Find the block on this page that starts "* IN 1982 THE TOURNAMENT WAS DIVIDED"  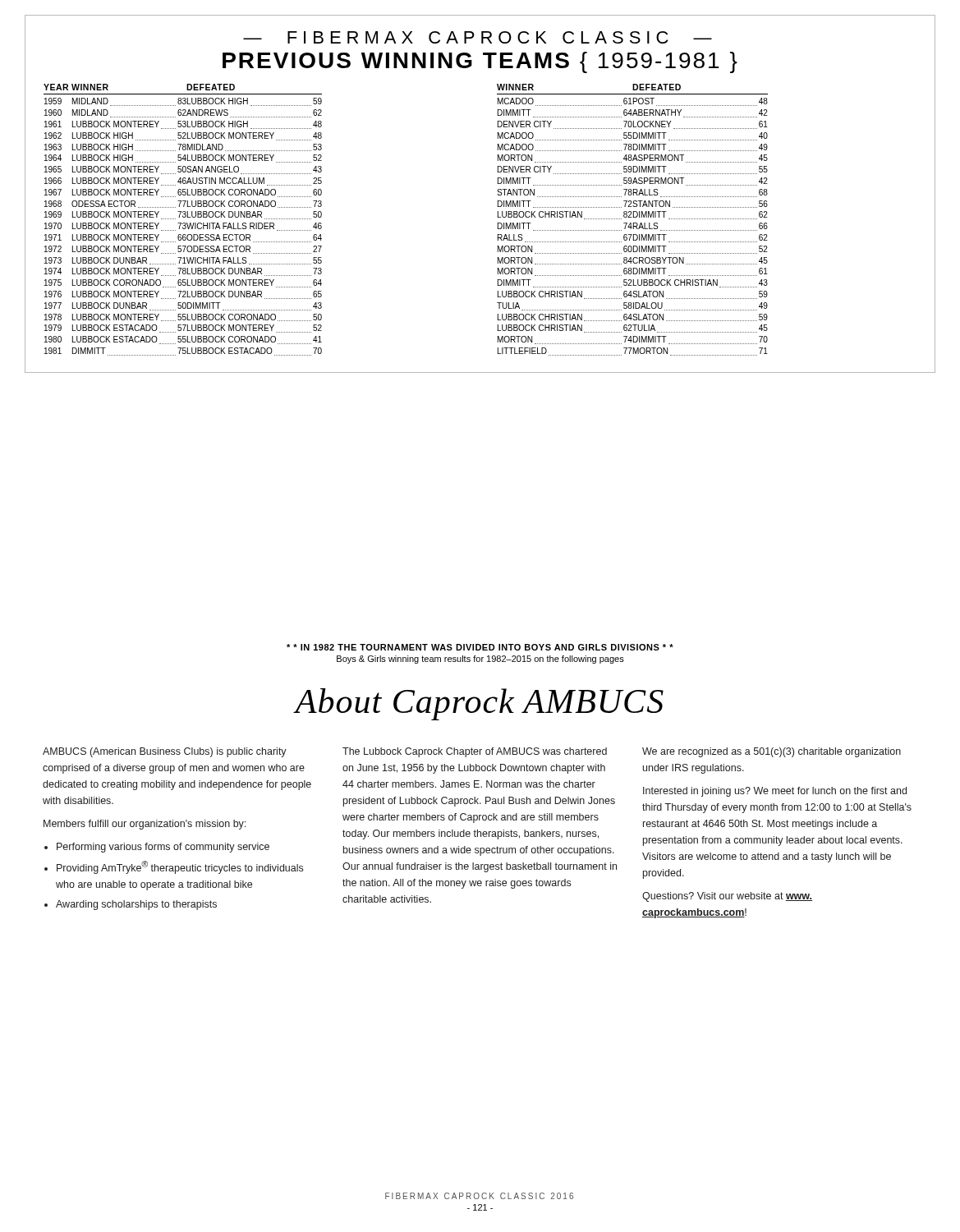(480, 653)
